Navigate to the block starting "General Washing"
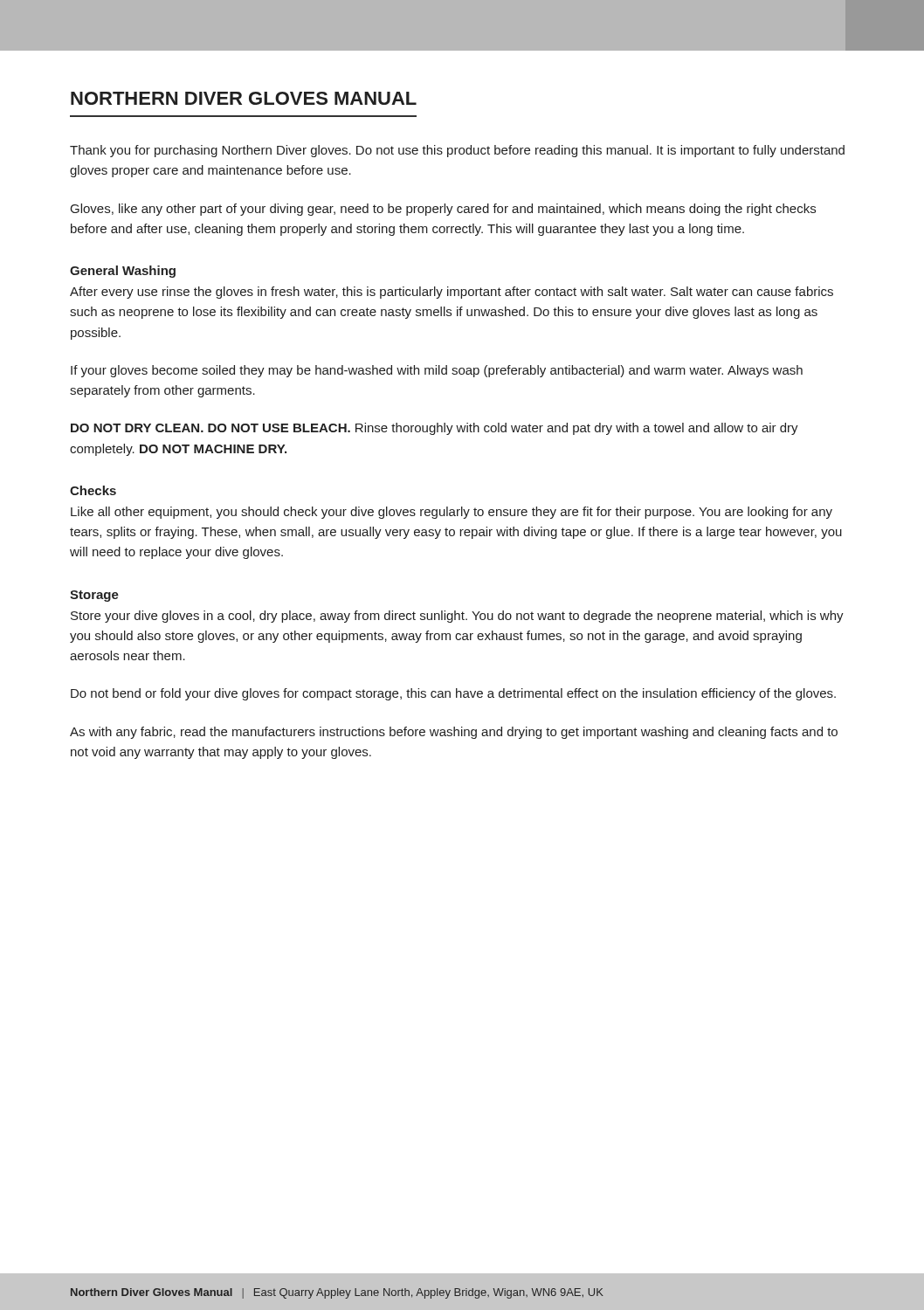 (x=123, y=270)
